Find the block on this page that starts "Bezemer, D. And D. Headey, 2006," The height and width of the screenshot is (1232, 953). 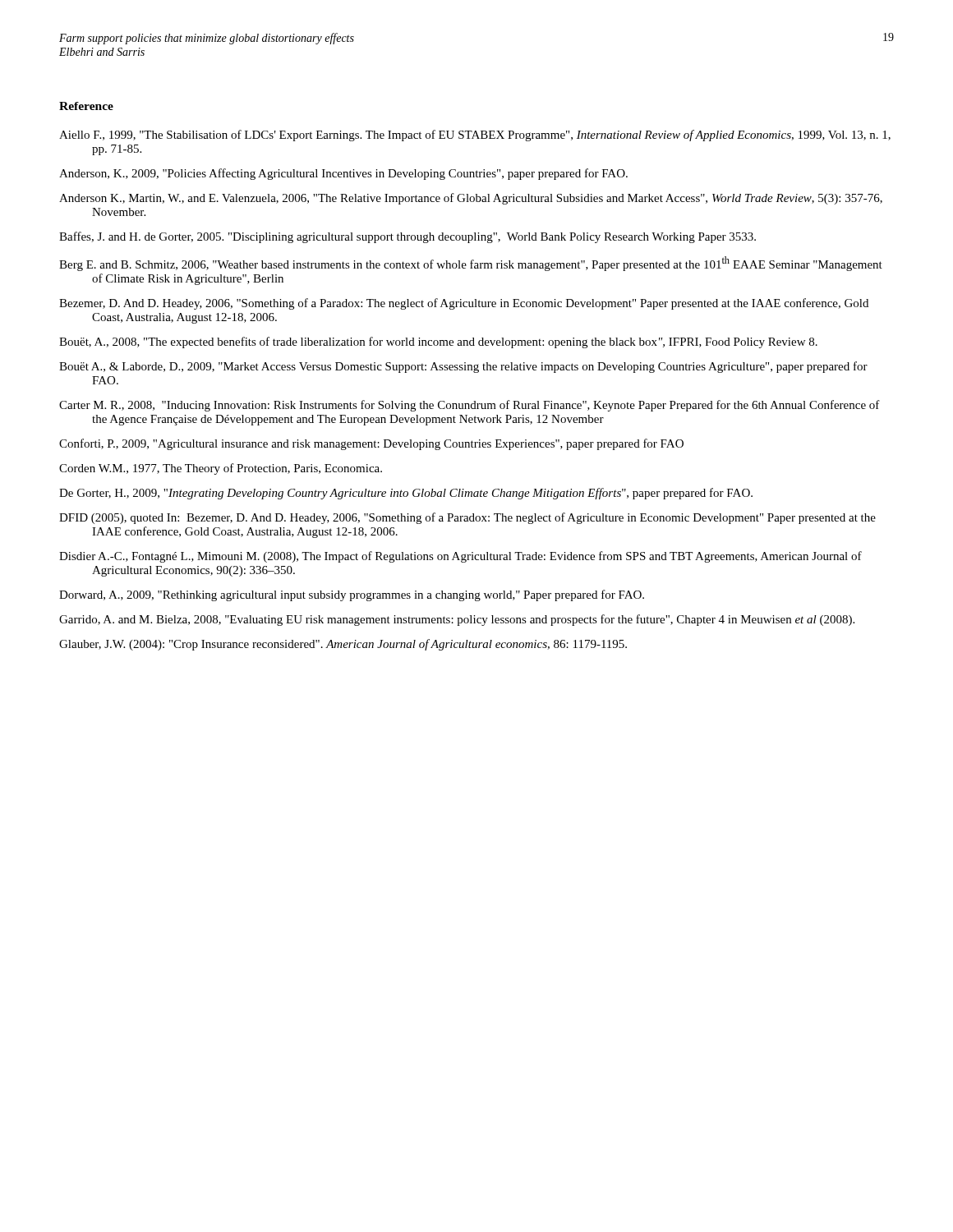464,310
